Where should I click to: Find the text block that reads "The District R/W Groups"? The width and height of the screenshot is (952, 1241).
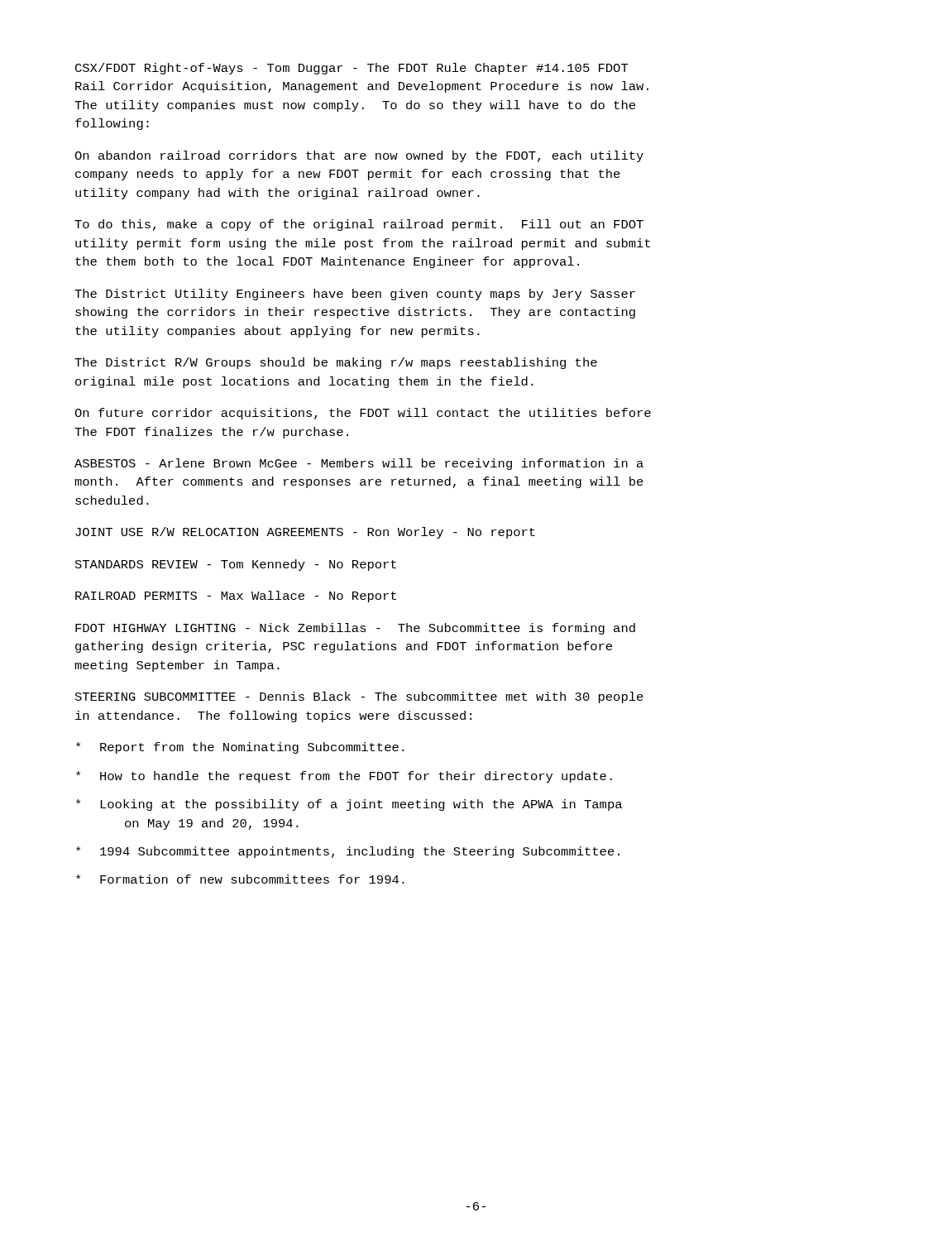[336, 373]
